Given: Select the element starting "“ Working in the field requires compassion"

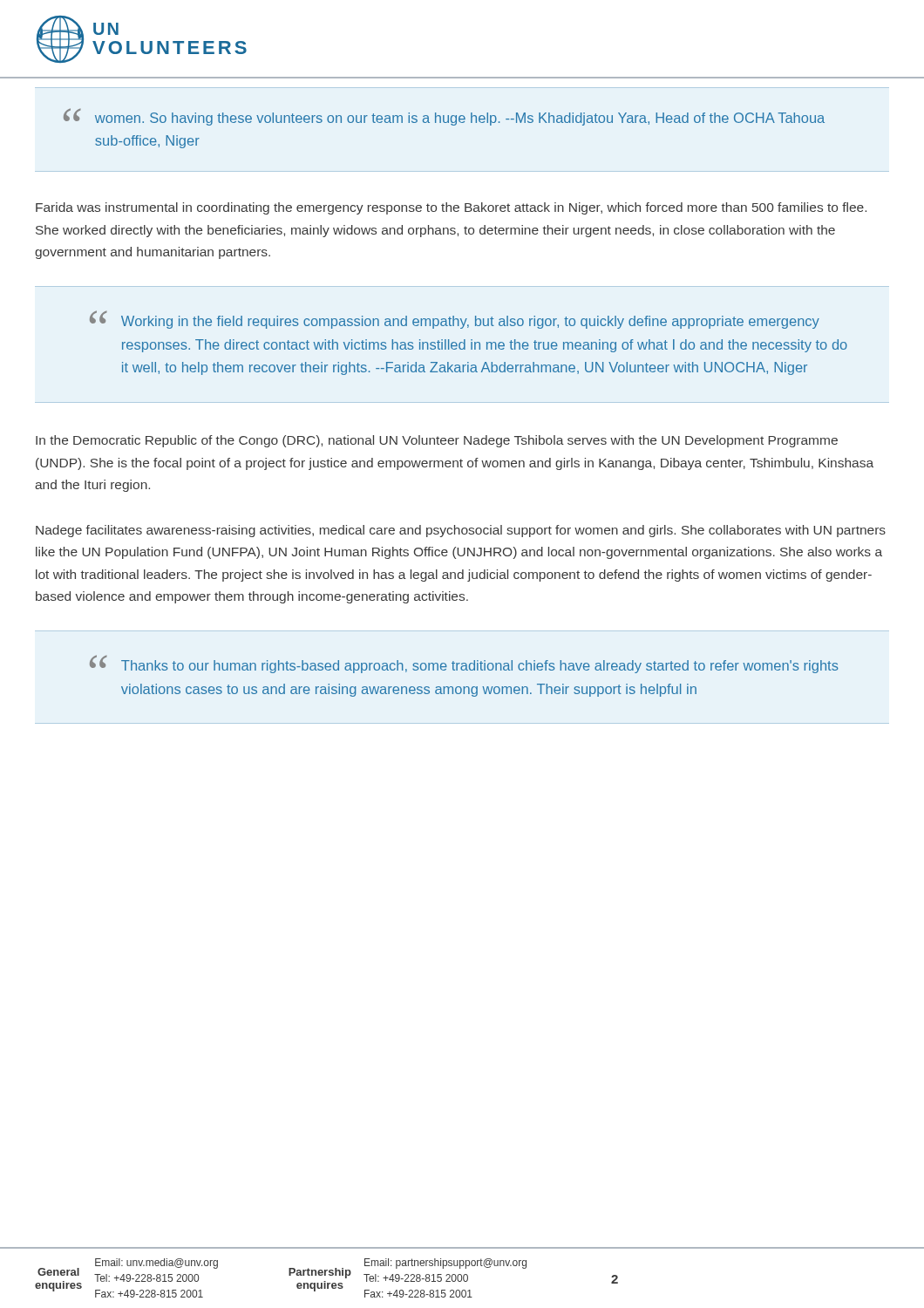Looking at the screenshot, I should (x=471, y=340).
